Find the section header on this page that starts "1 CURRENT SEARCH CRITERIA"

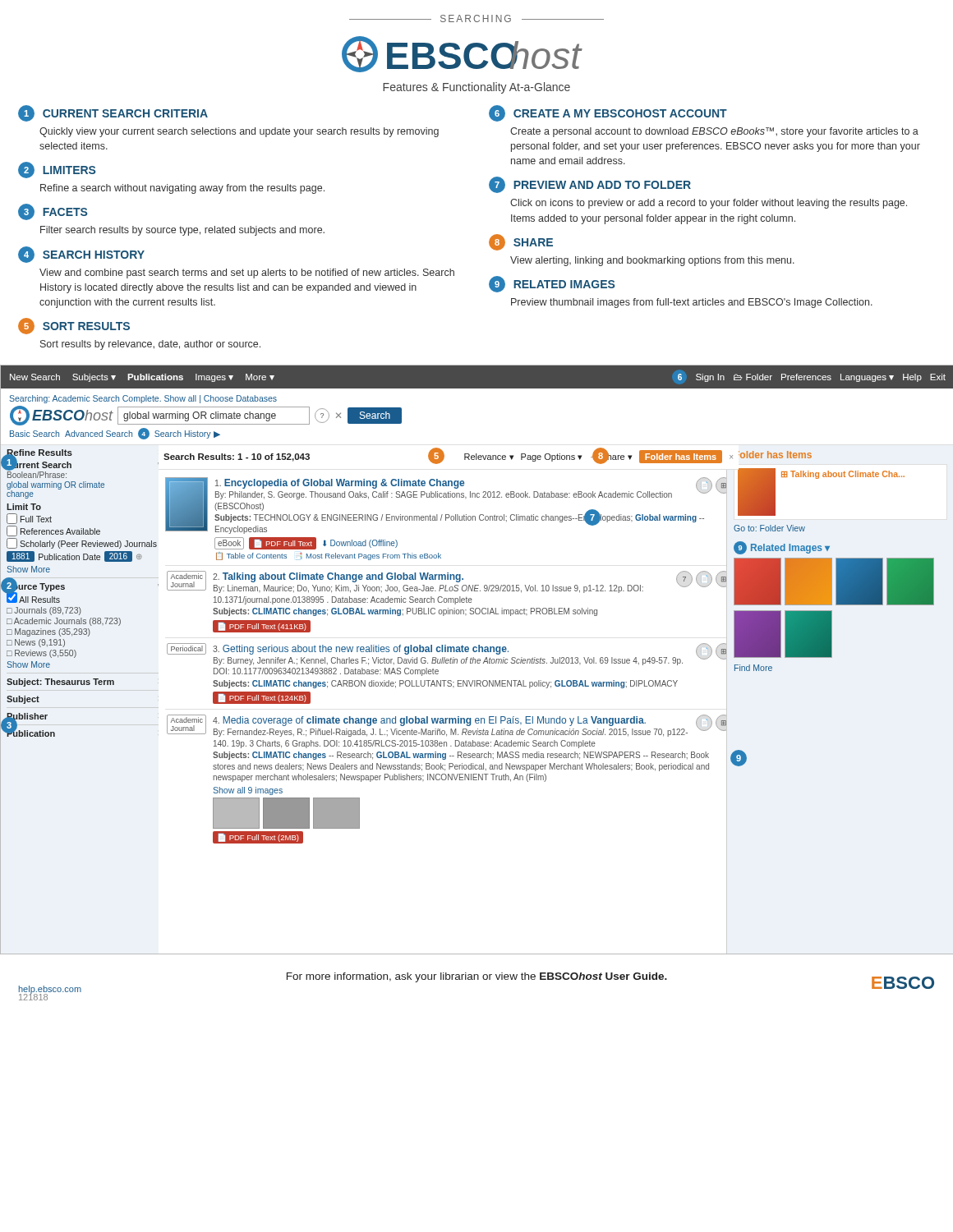pyautogui.click(x=241, y=129)
